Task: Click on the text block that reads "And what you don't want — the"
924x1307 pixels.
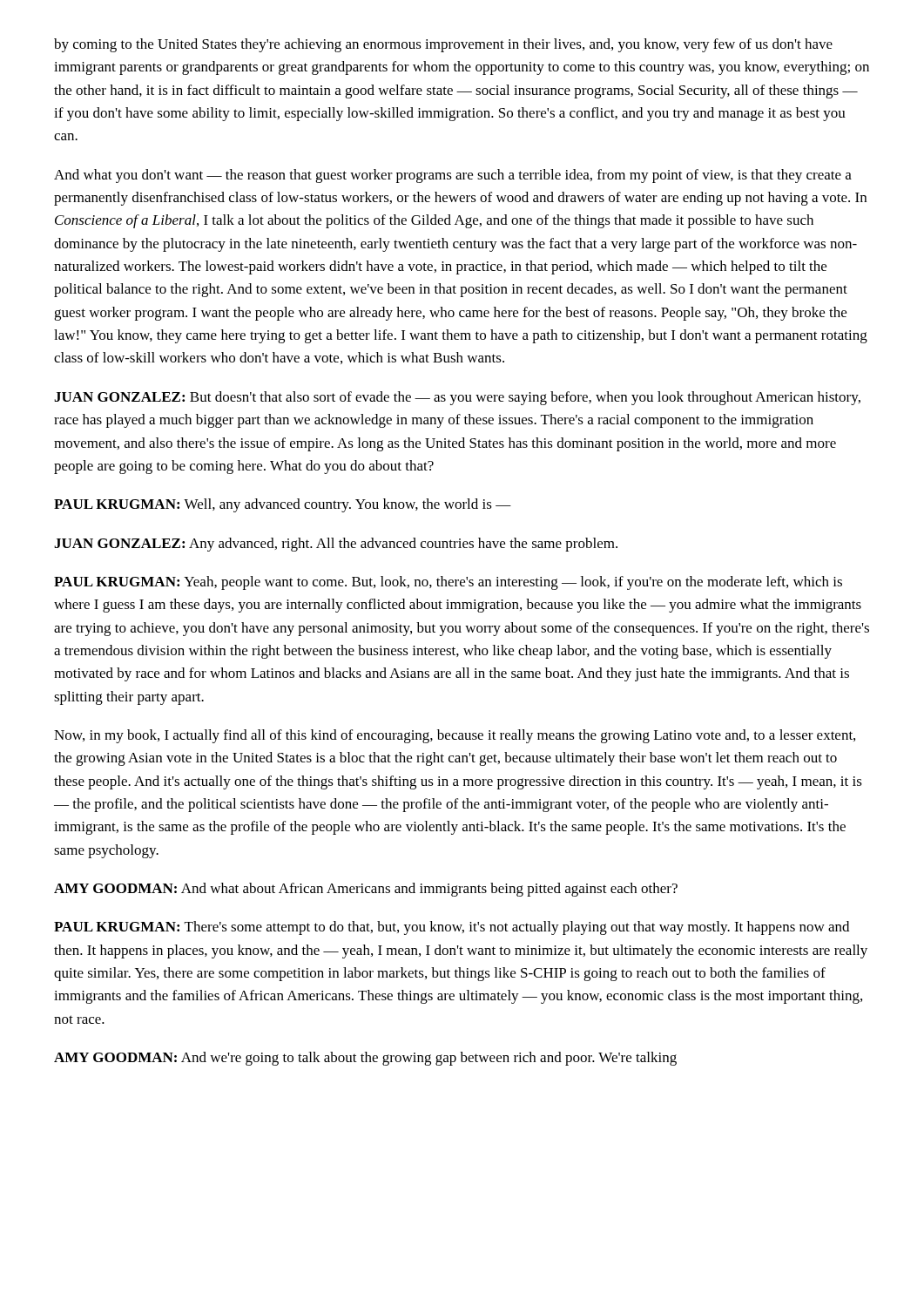Action: tap(461, 266)
